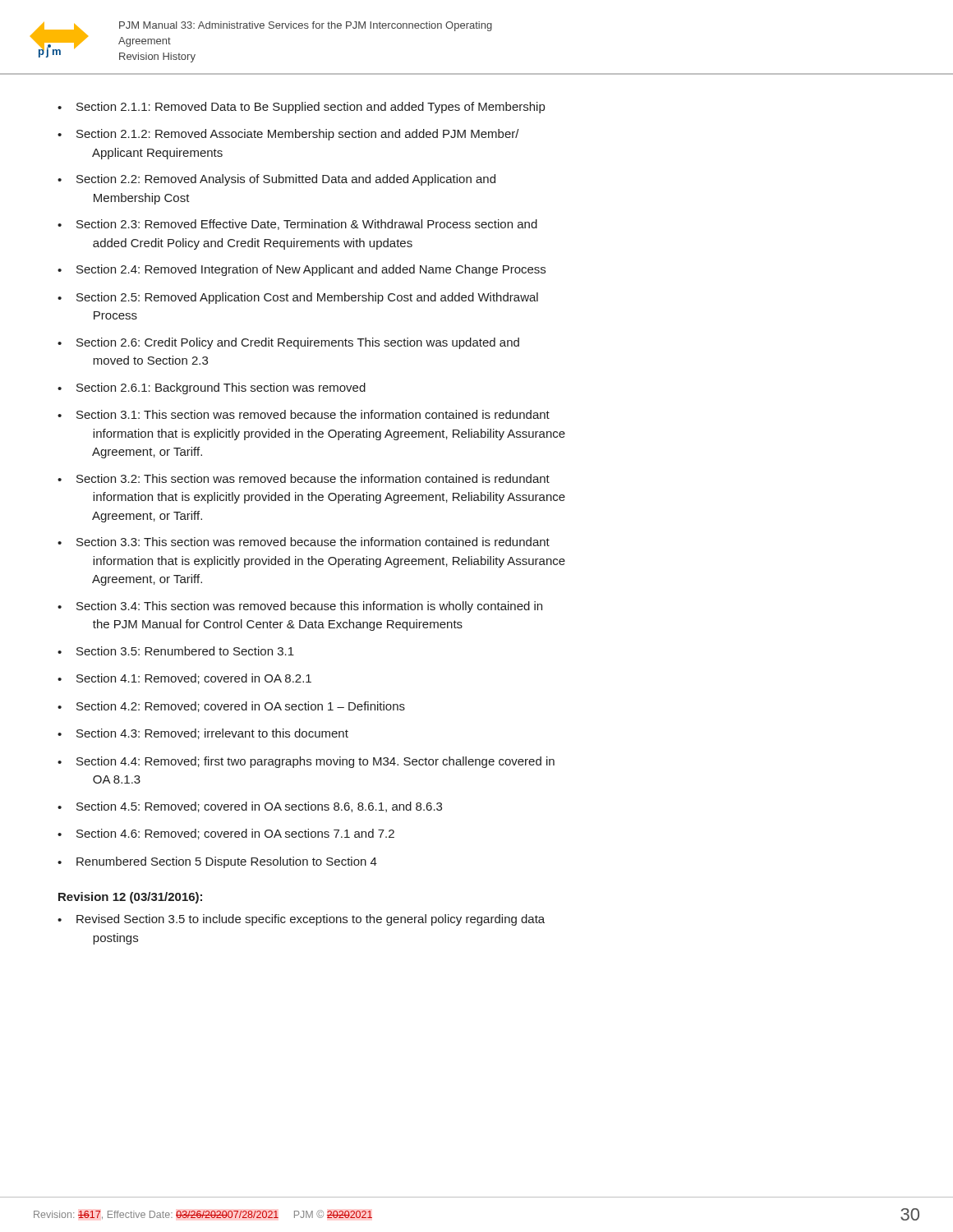
Task: Select the passage starting "• Section 2.4: Removed"
Action: pyautogui.click(x=476, y=270)
